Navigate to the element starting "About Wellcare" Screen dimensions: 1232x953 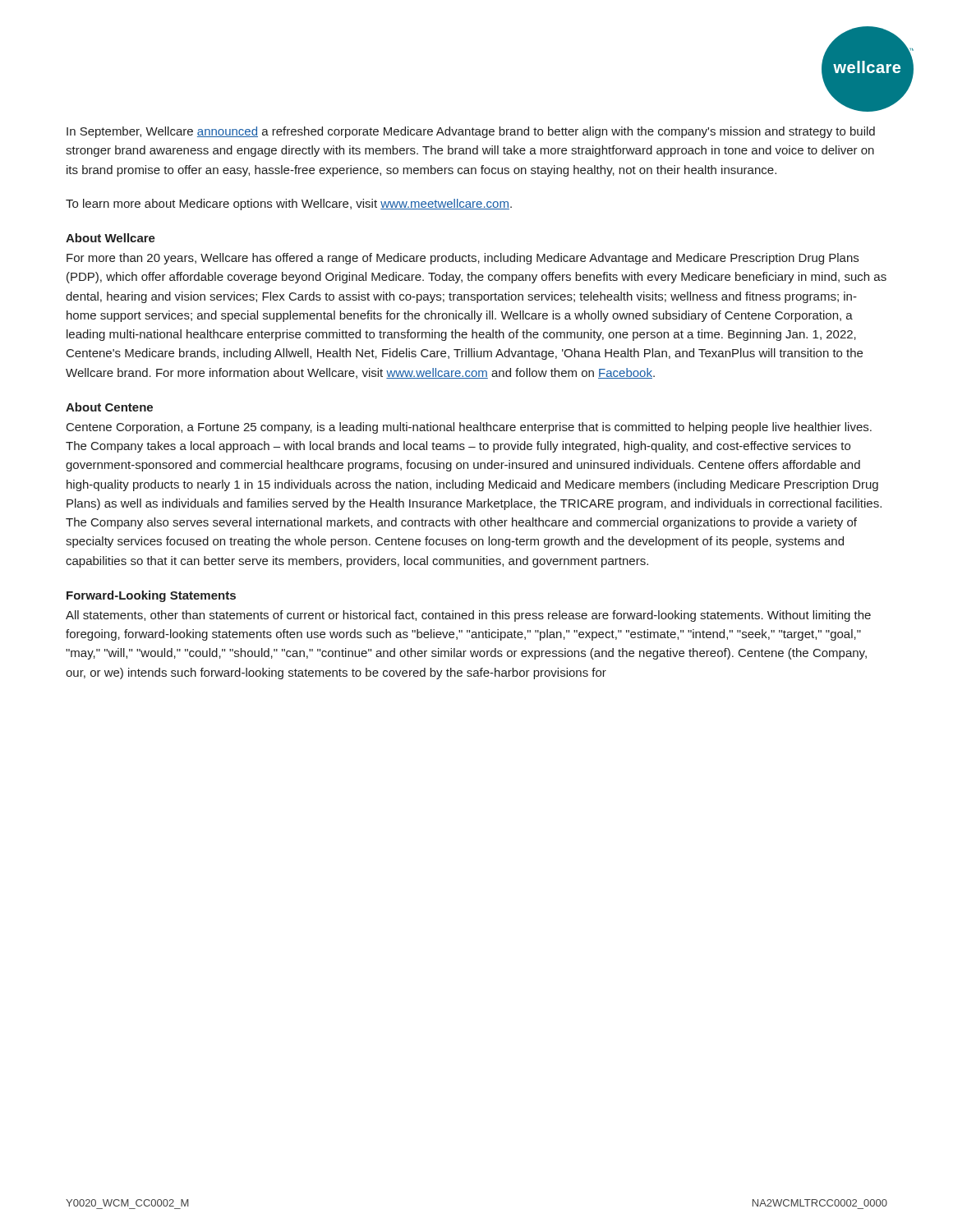pyautogui.click(x=111, y=238)
